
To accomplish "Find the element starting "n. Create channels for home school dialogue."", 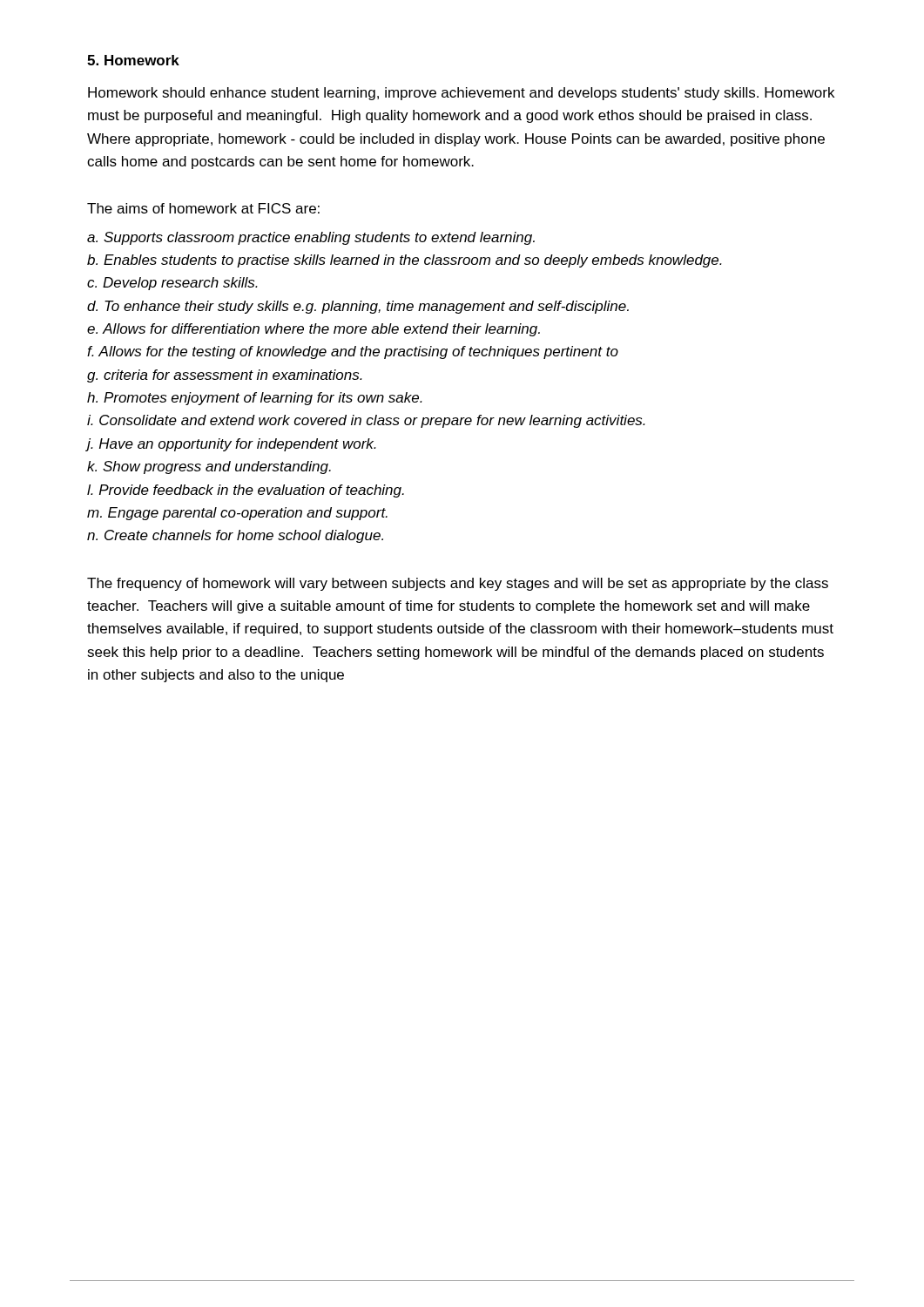I will tap(236, 536).
